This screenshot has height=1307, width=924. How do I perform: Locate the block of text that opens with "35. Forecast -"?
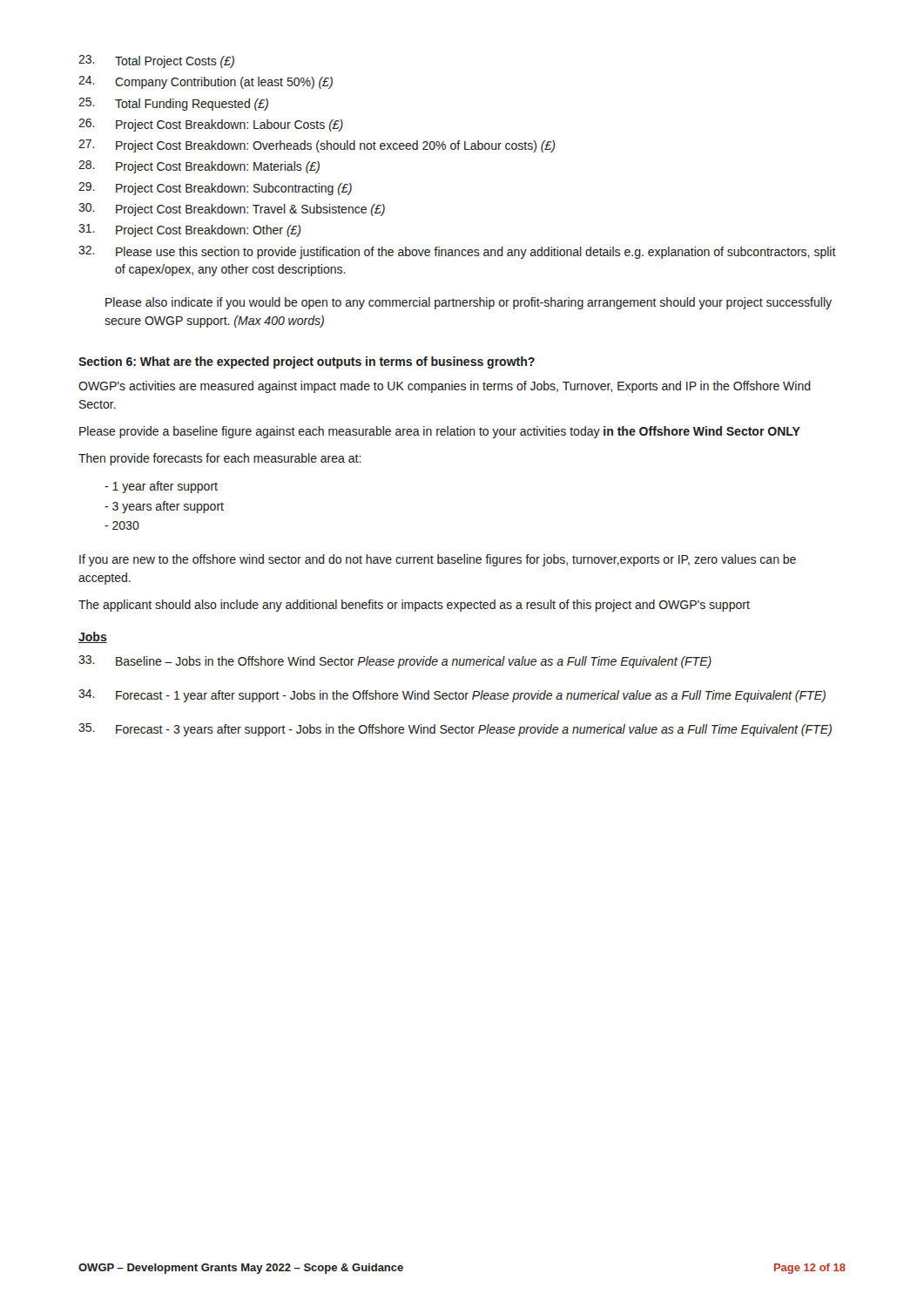462,730
